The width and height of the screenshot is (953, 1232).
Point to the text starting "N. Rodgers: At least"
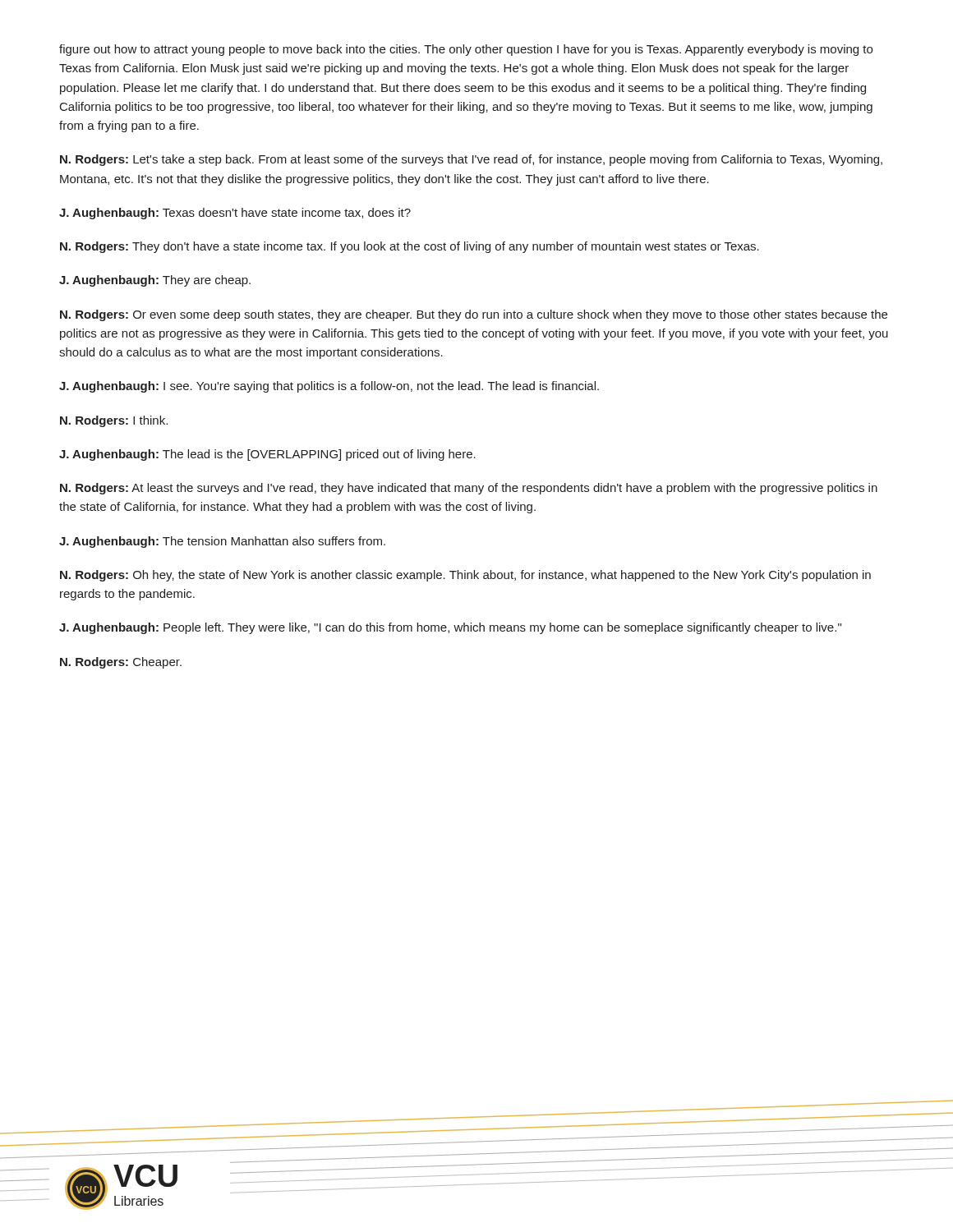tap(468, 497)
